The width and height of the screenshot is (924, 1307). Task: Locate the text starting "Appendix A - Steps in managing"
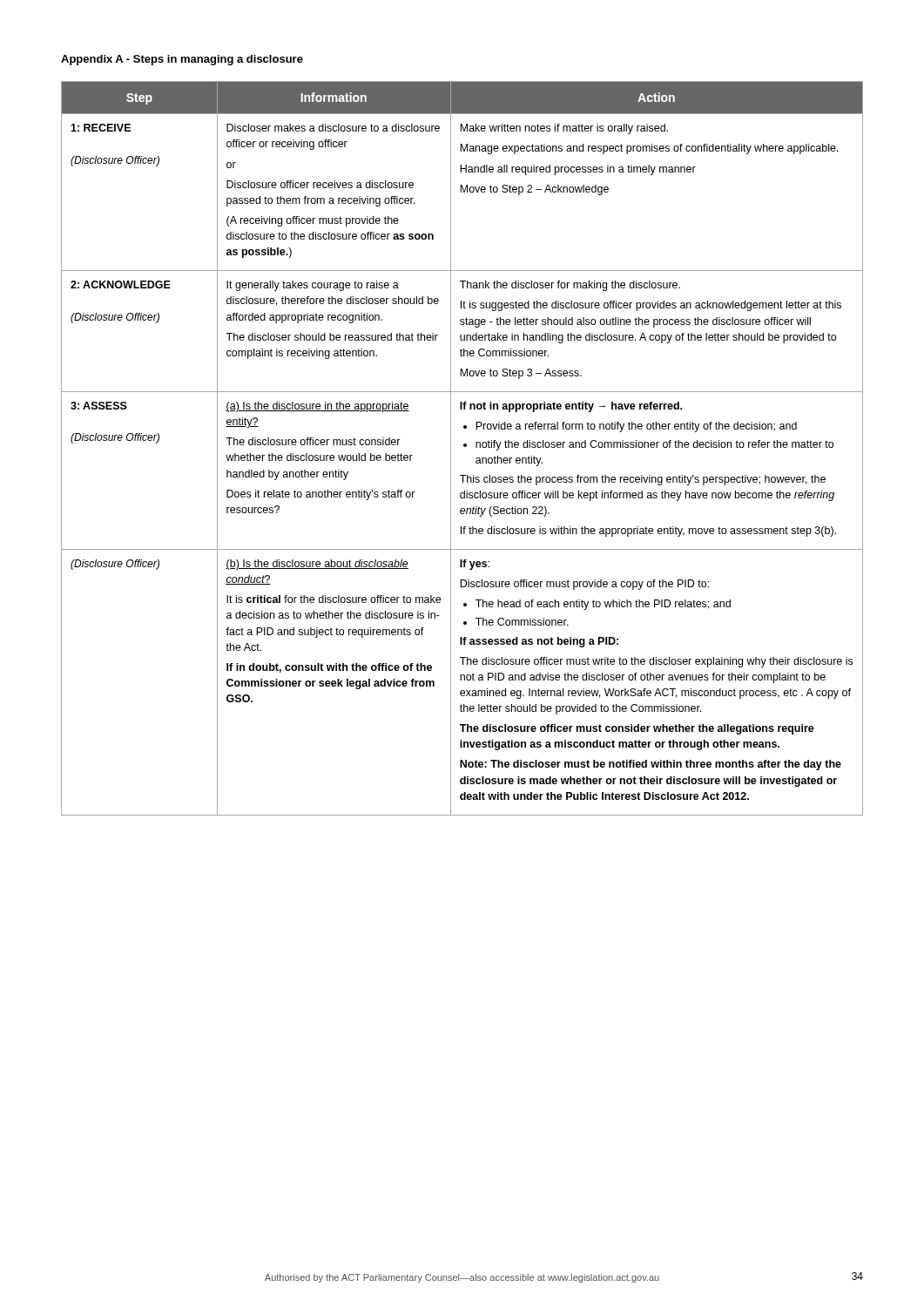(x=182, y=59)
